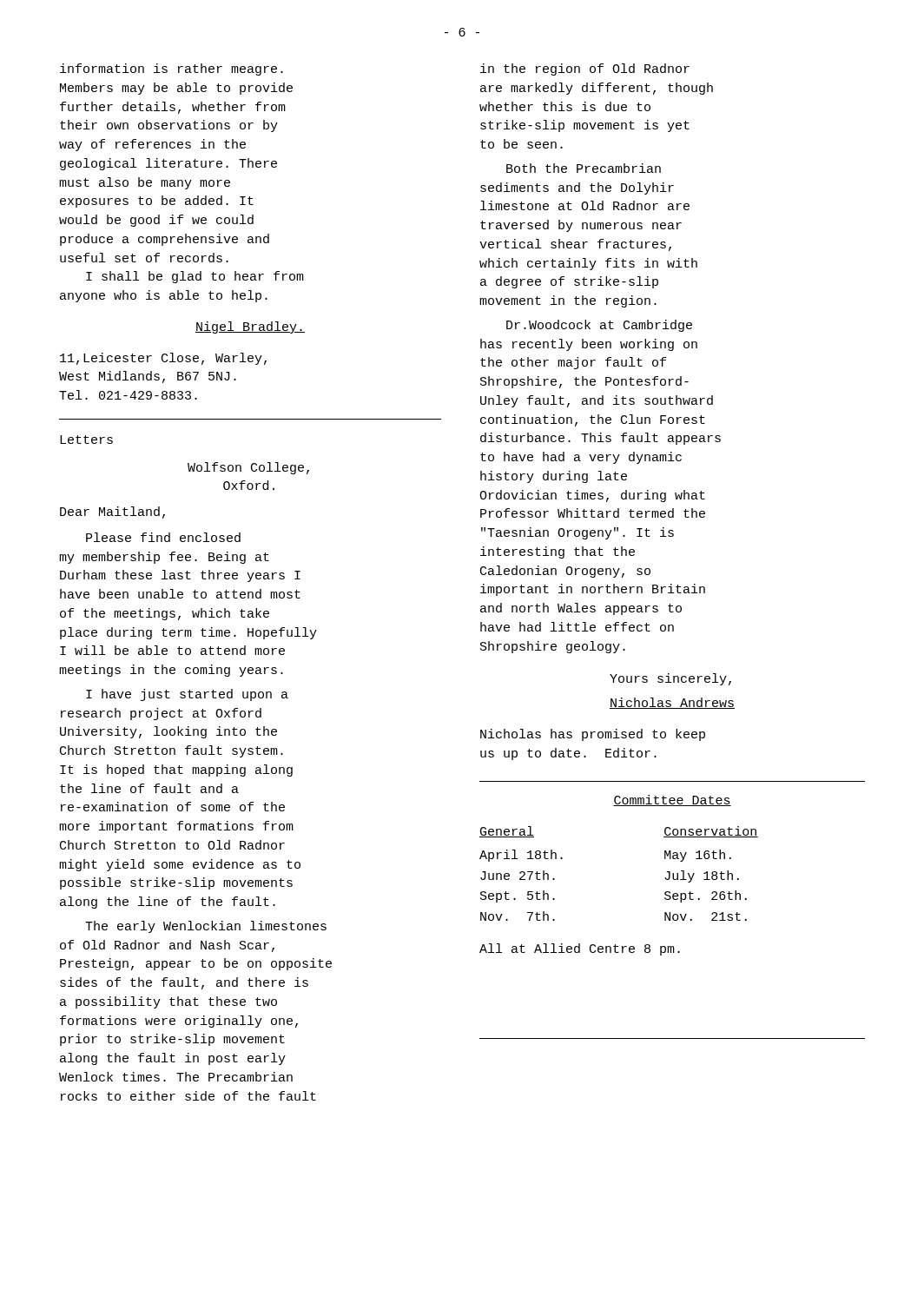Find the block on this page that starts "Please find enclosed my"
Screen dimensions: 1303x924
click(x=250, y=818)
